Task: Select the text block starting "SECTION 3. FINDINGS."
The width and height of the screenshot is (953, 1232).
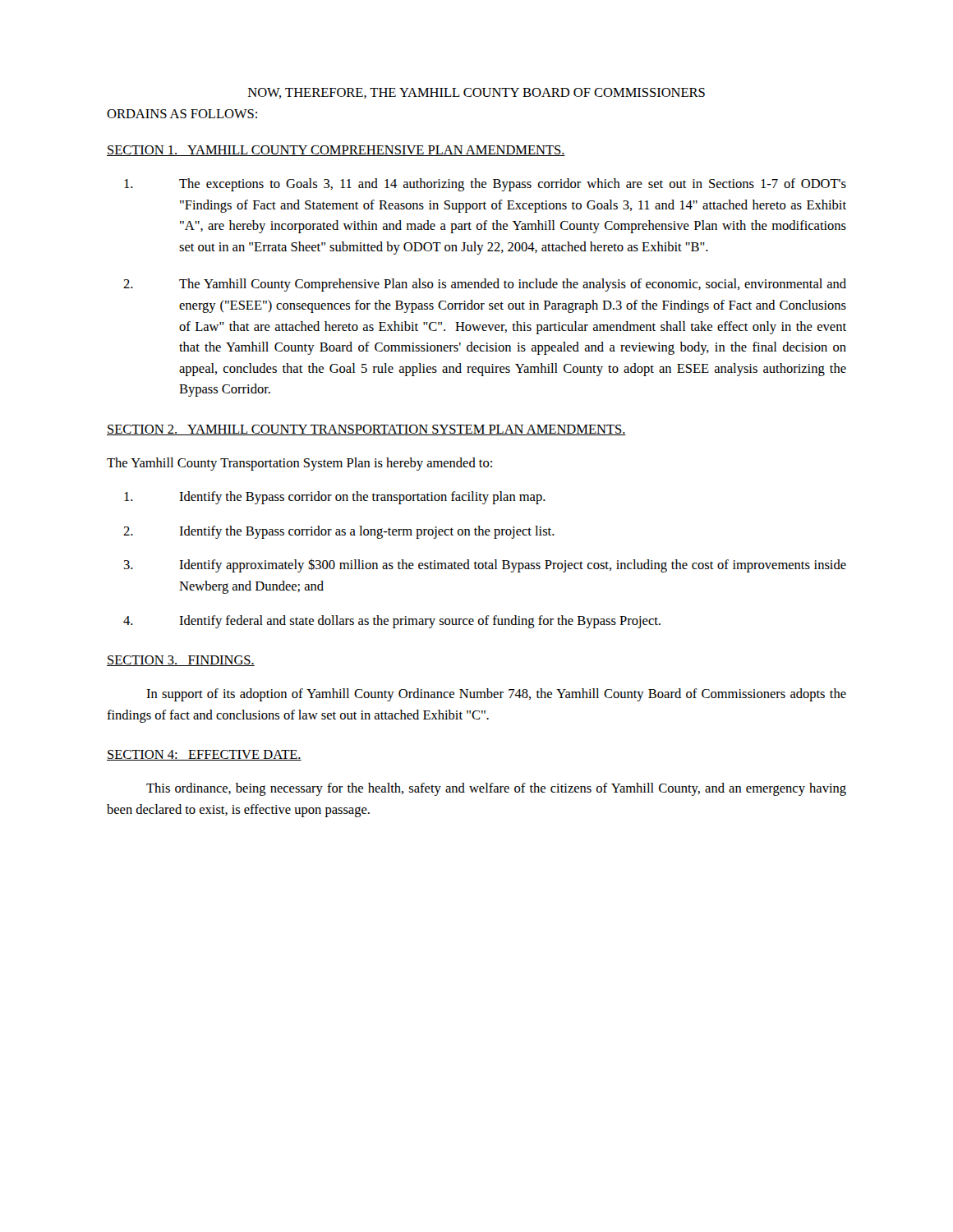Action: coord(181,660)
